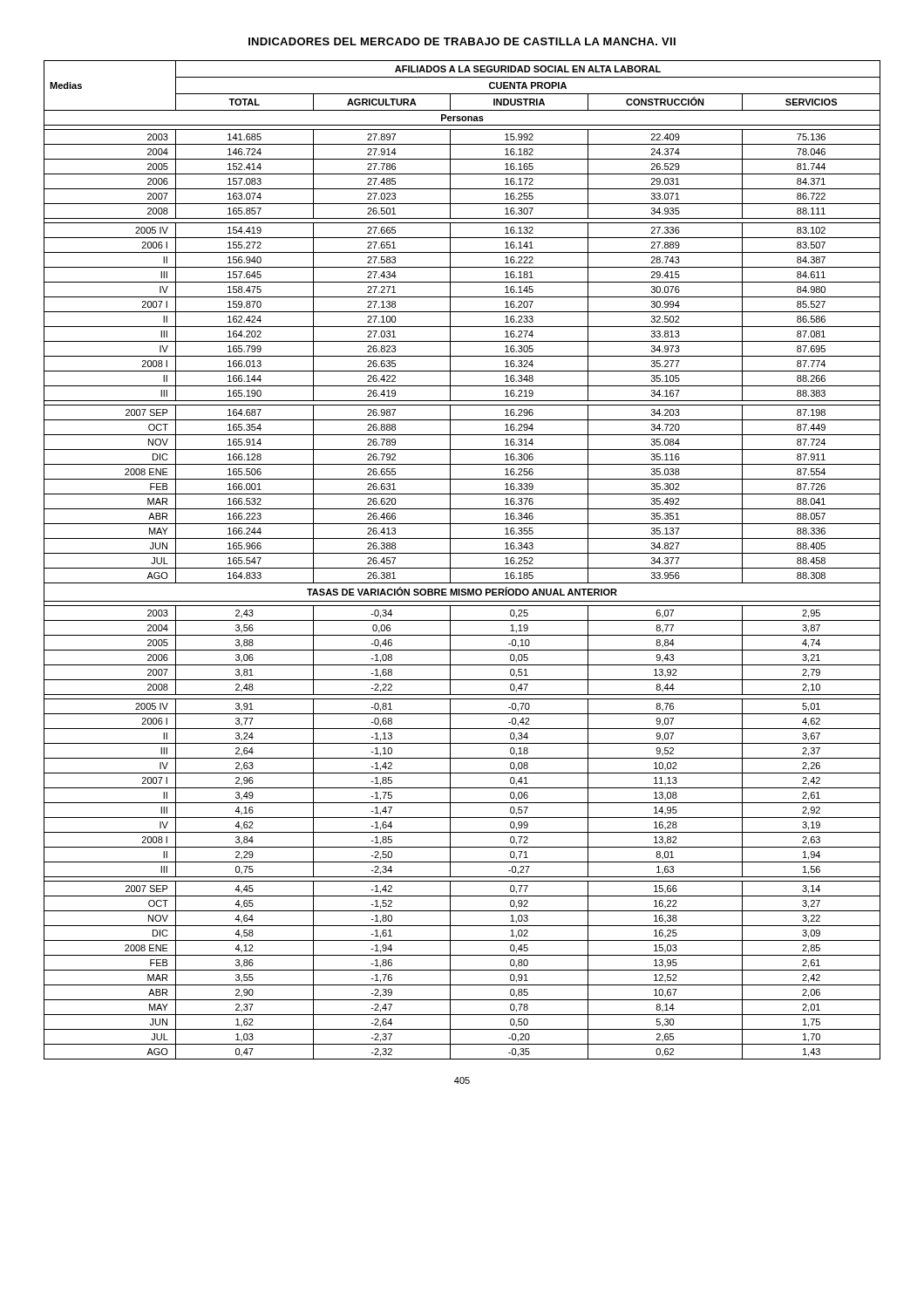Find the table that mentions "CUENTA PROPIA"
Viewport: 924px width, 1308px height.
click(x=462, y=560)
